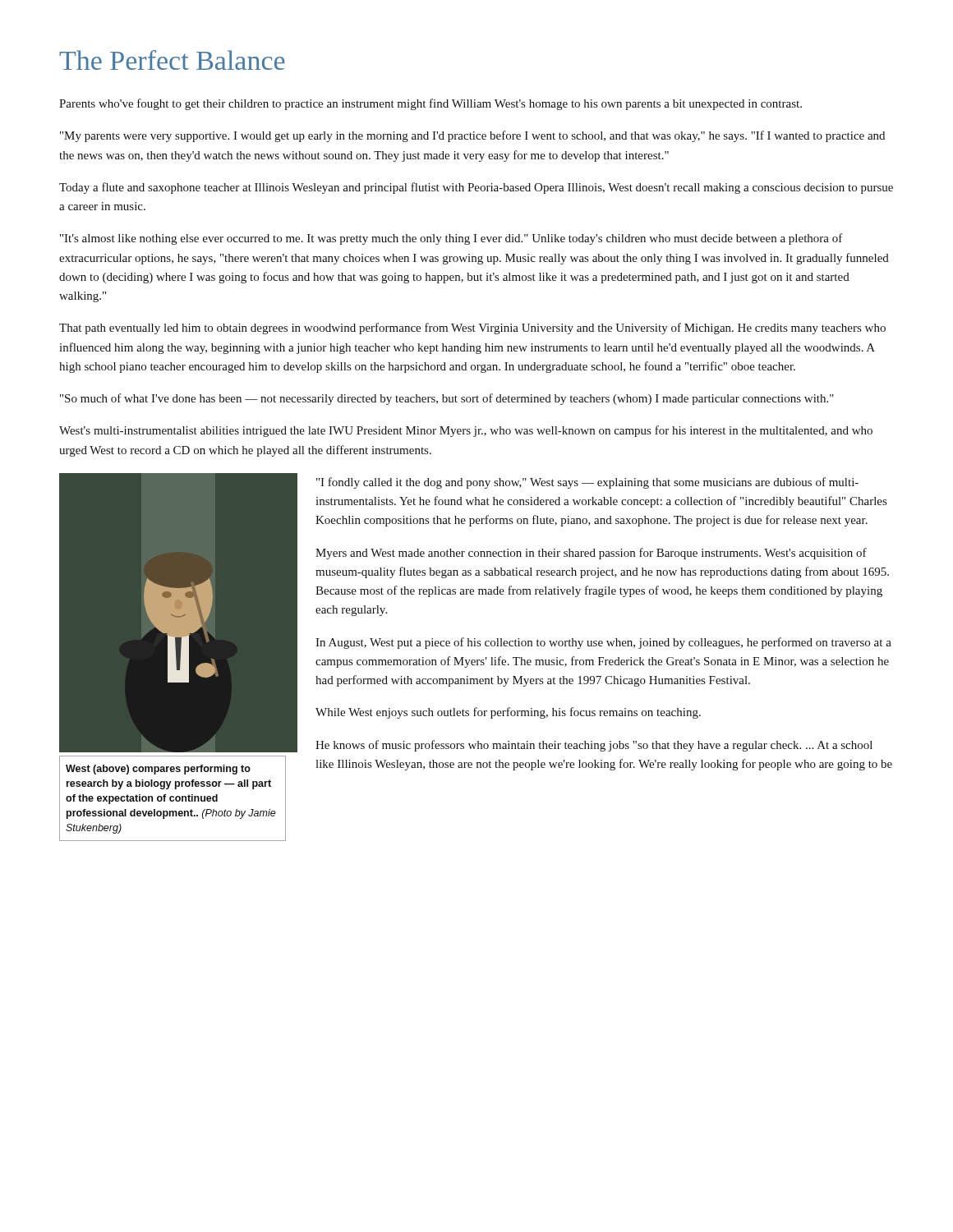Click on the region starting ""My parents were very supportive."
This screenshot has height=1232, width=953.
point(472,145)
